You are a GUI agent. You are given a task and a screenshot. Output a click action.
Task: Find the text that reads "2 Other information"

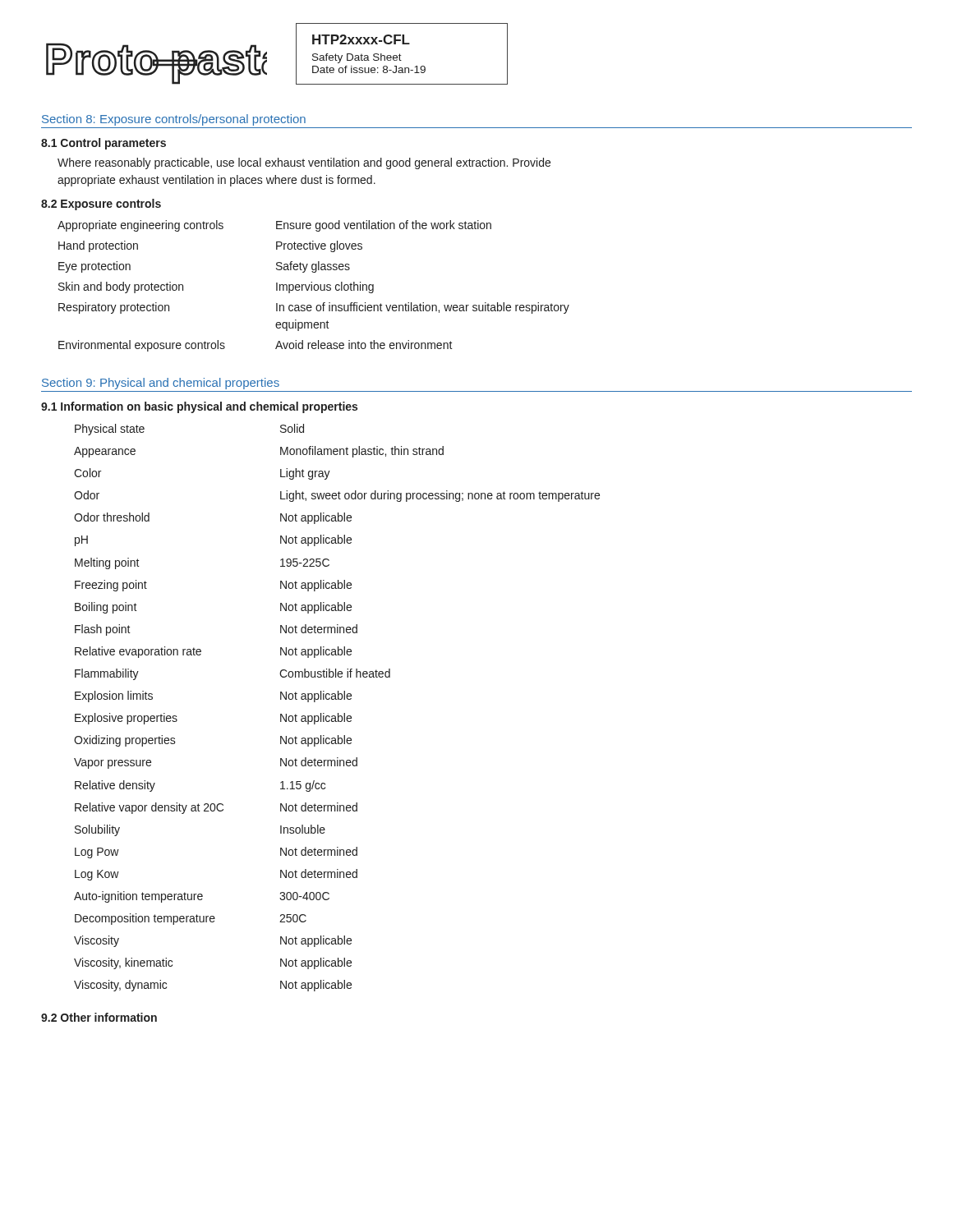coord(99,1018)
